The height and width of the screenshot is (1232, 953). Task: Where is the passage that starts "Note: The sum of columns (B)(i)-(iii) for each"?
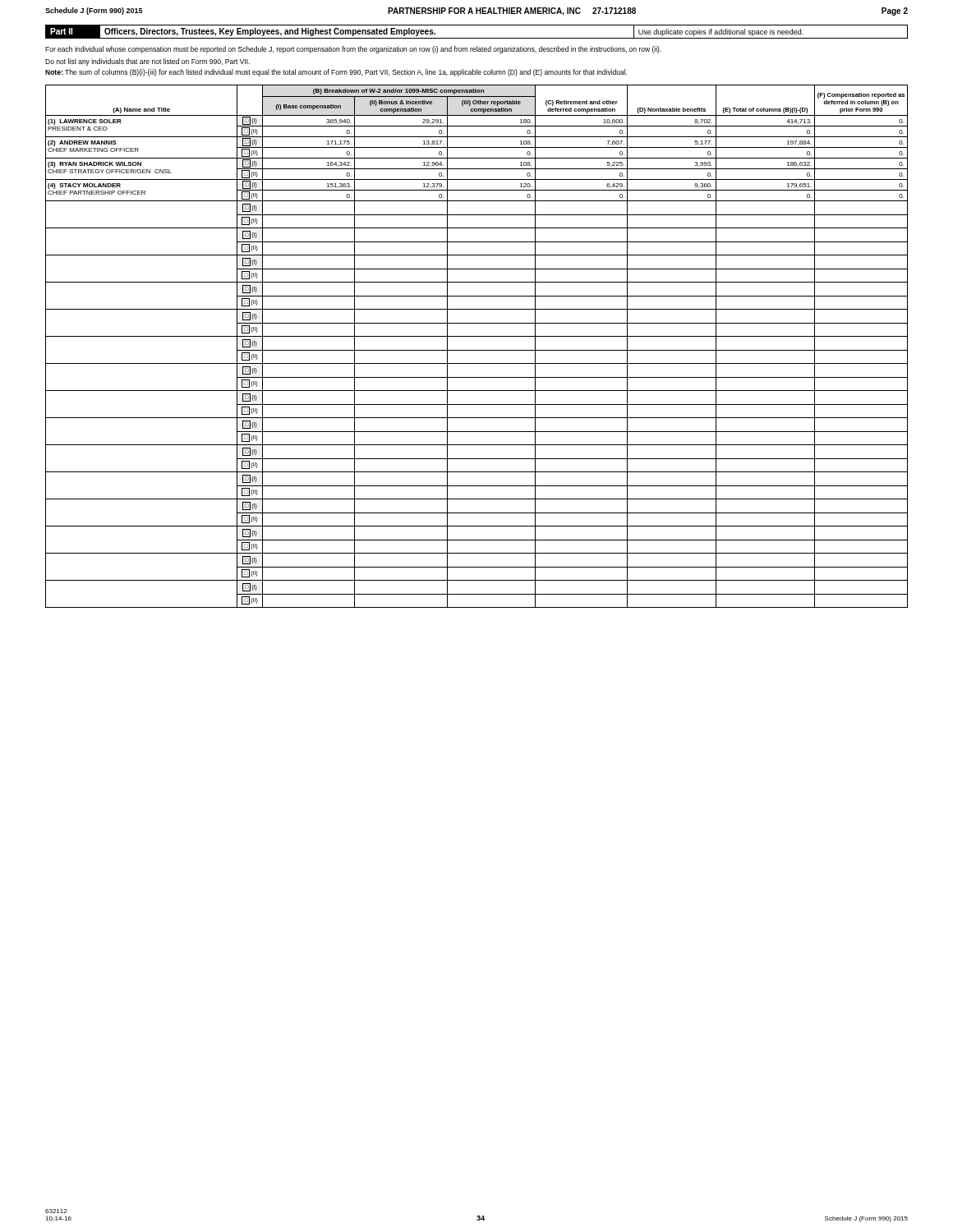(336, 72)
